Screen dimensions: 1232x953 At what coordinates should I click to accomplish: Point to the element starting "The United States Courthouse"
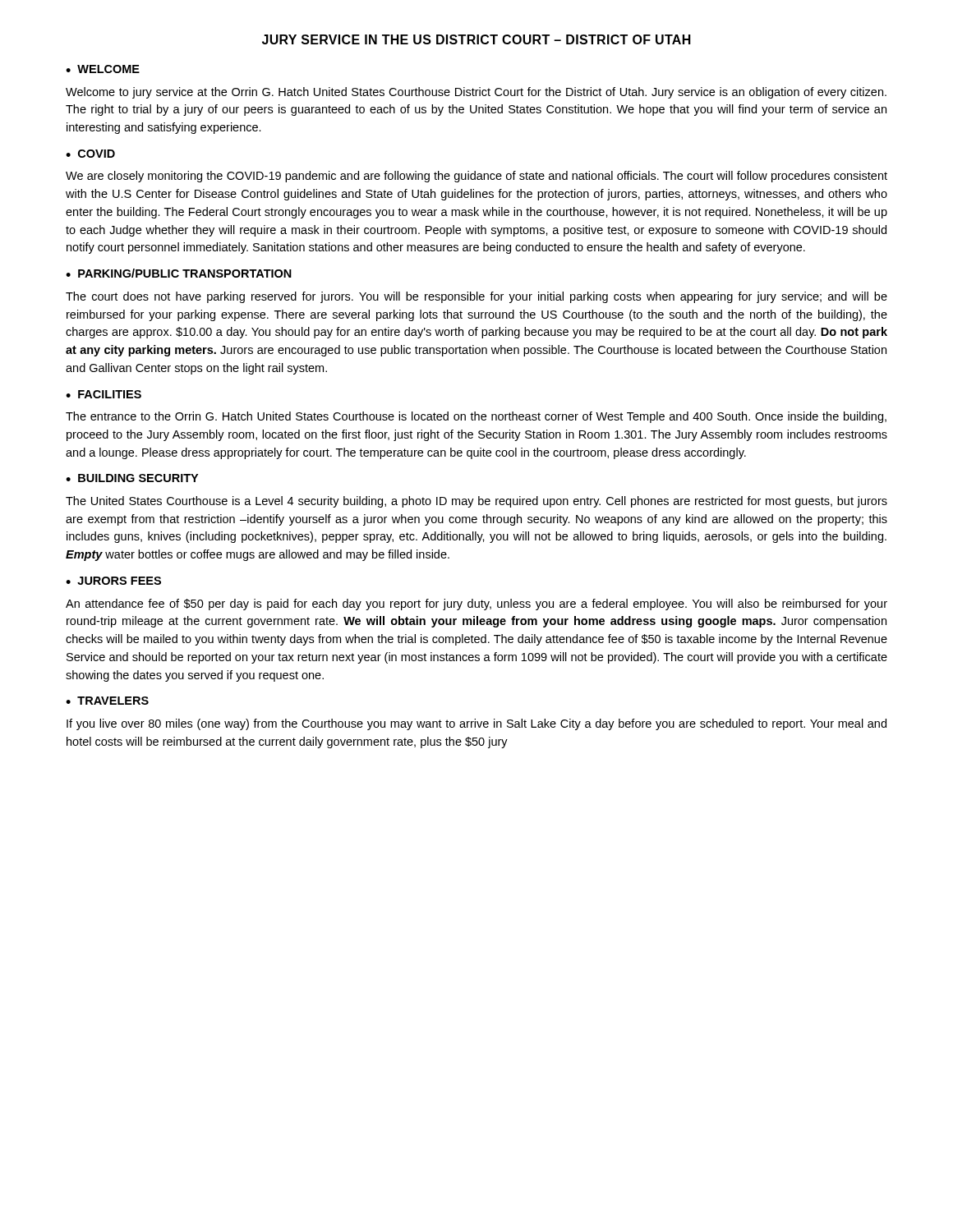pyautogui.click(x=476, y=528)
